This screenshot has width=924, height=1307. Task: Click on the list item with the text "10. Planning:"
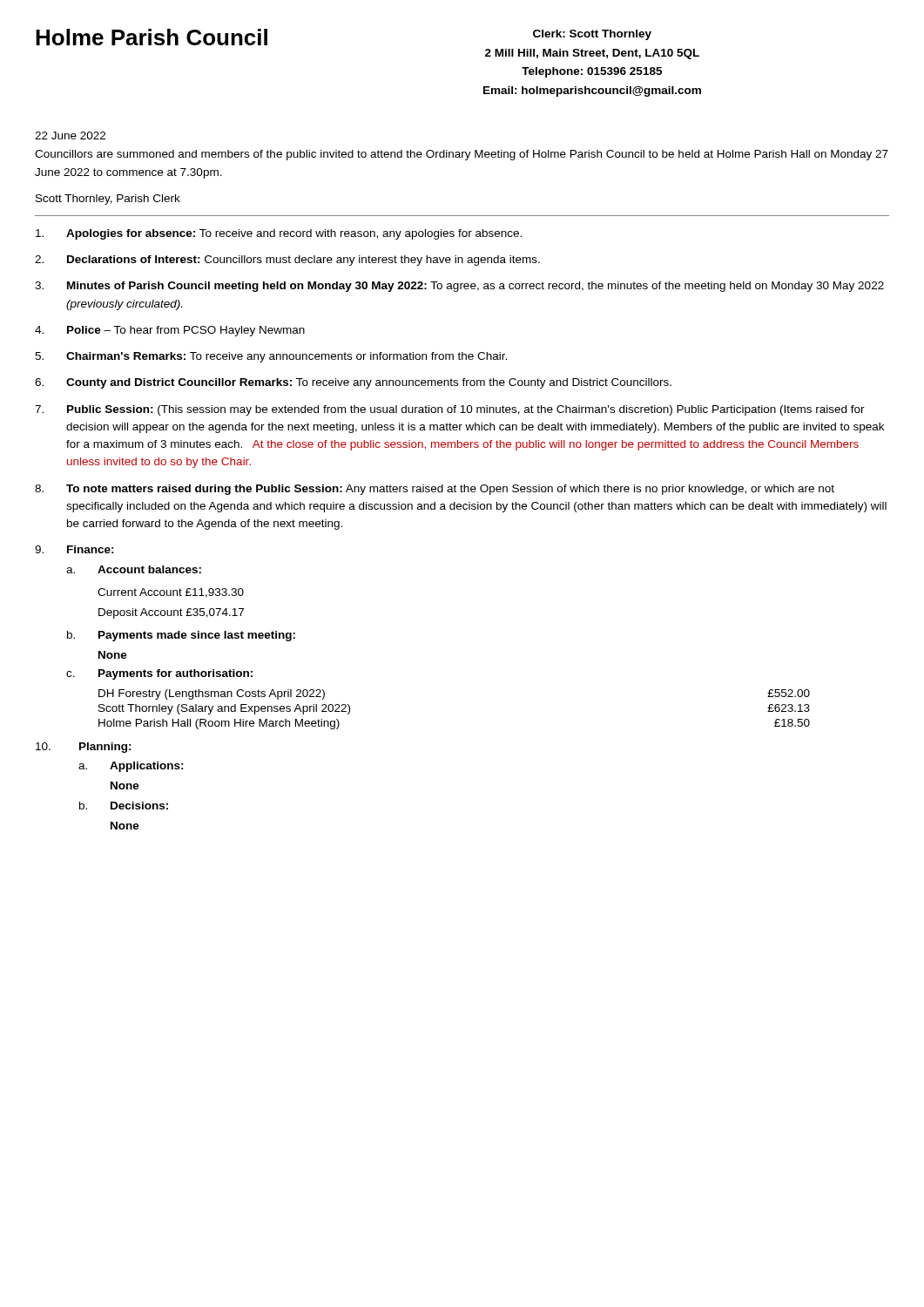click(x=84, y=748)
